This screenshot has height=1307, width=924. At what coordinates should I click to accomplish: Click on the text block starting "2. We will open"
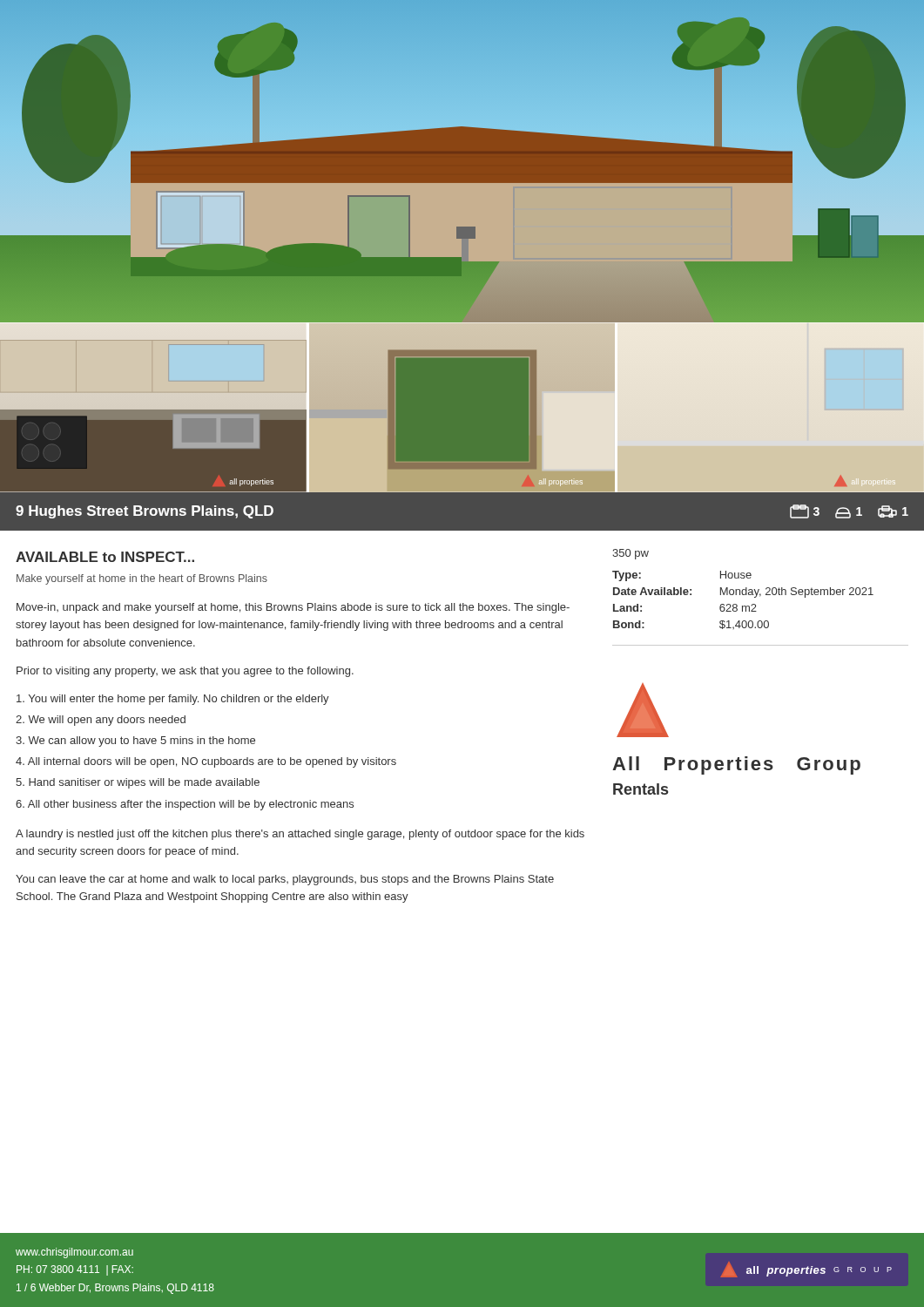click(x=101, y=719)
